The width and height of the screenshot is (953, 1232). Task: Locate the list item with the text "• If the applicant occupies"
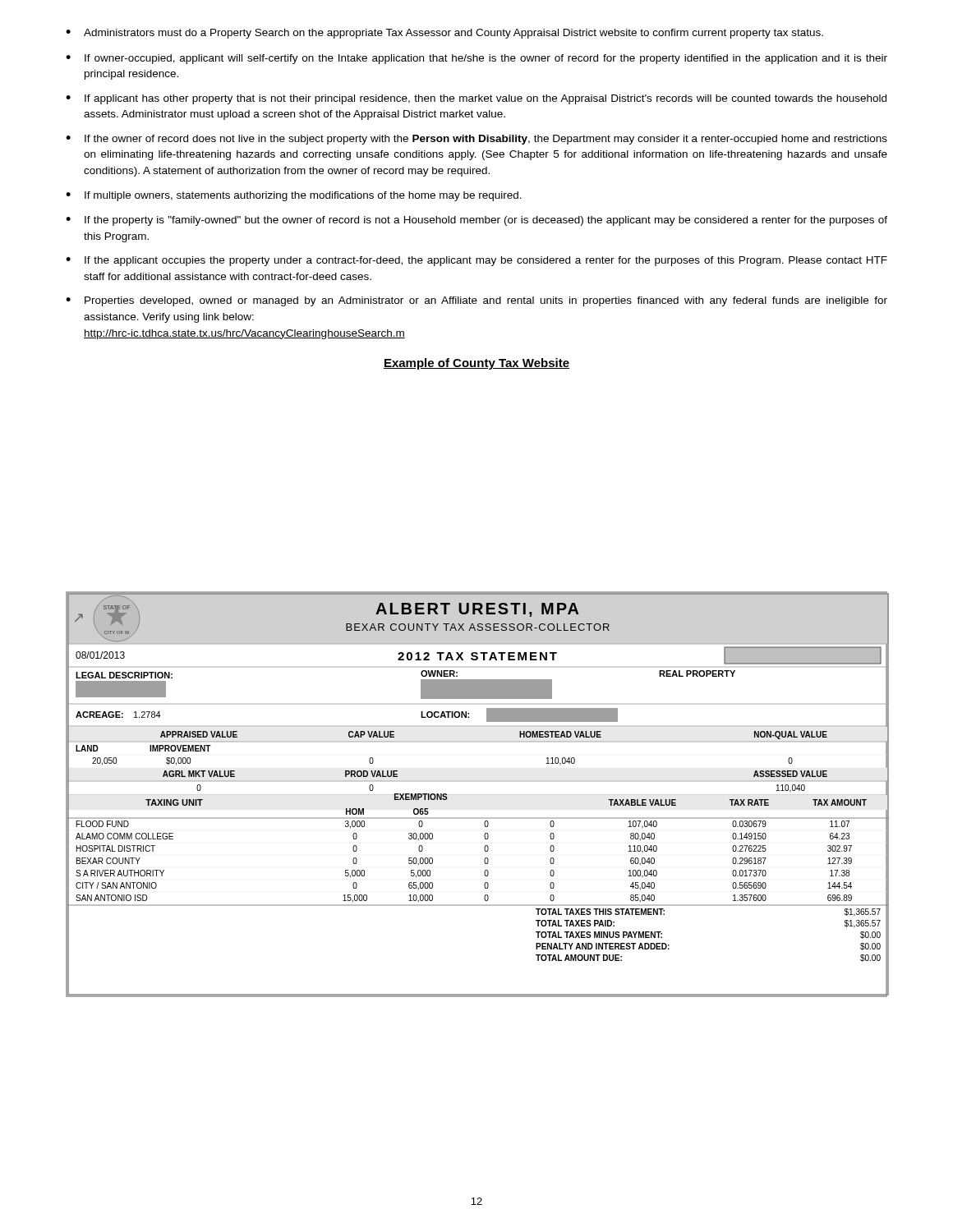(476, 268)
